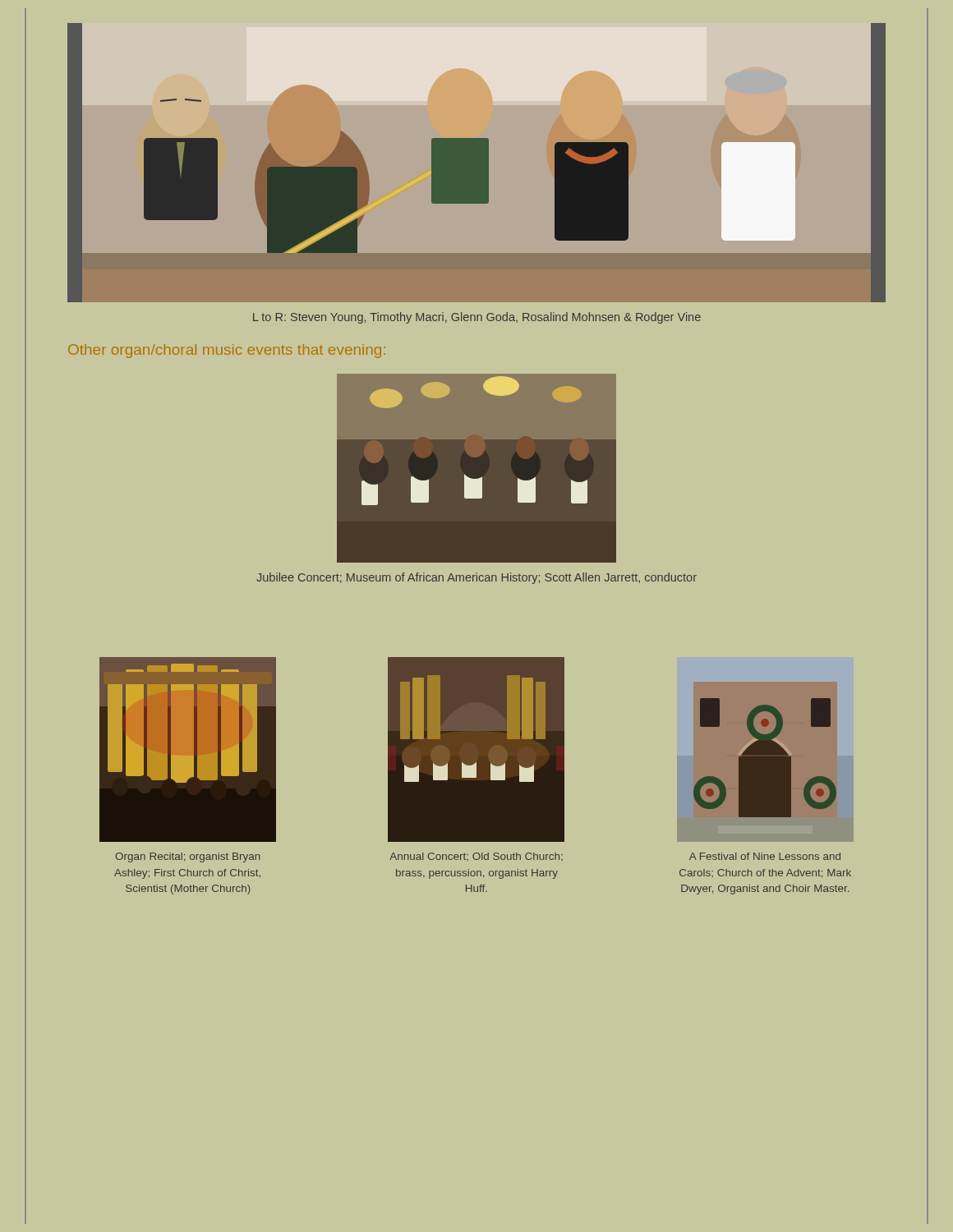Where is the caption that starts "Annual Concert; Old South Church; brass, percussion, organist"?
Viewport: 953px width, 1232px height.
pos(476,872)
